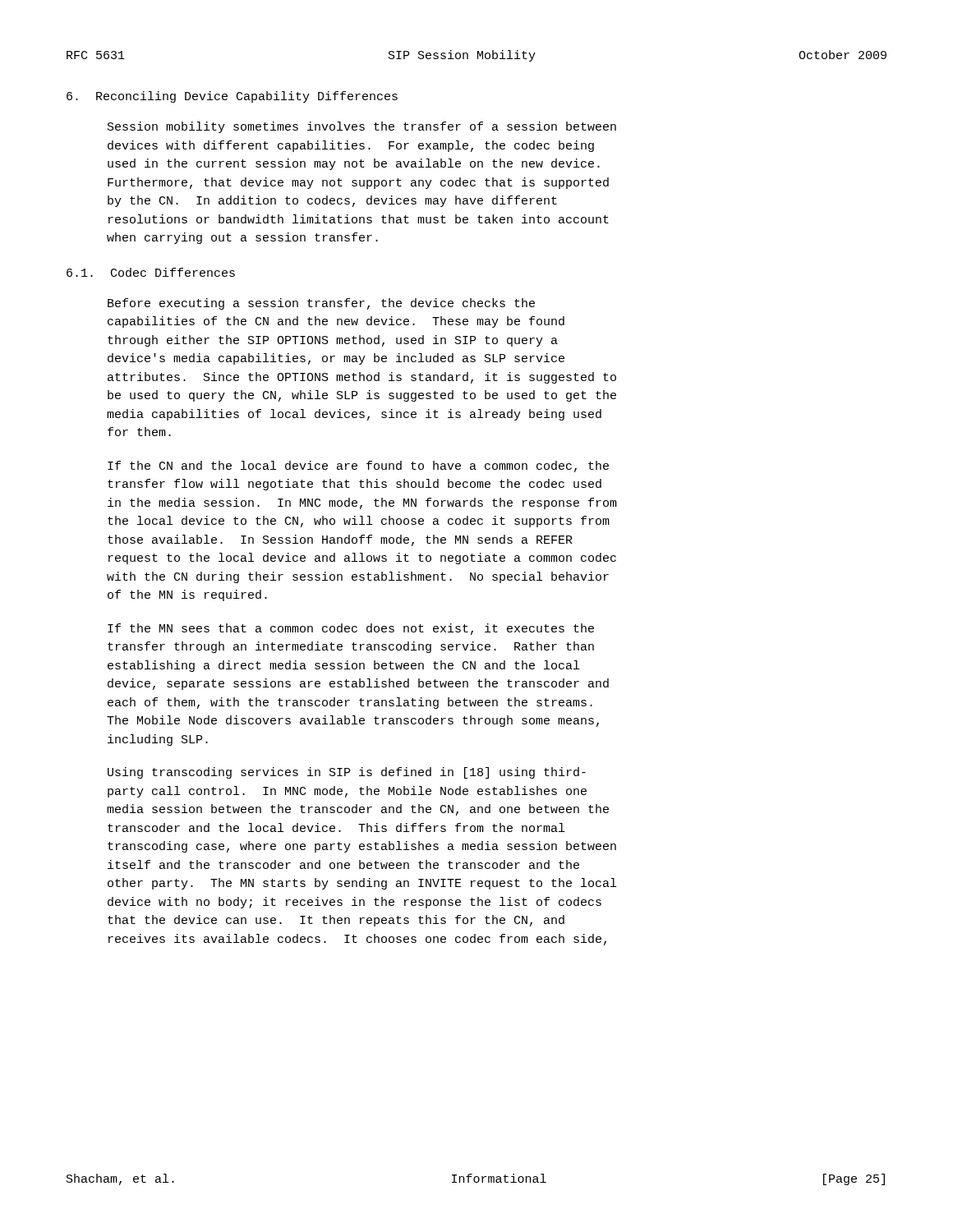Find the text starting "If the CN and the"

click(x=362, y=531)
